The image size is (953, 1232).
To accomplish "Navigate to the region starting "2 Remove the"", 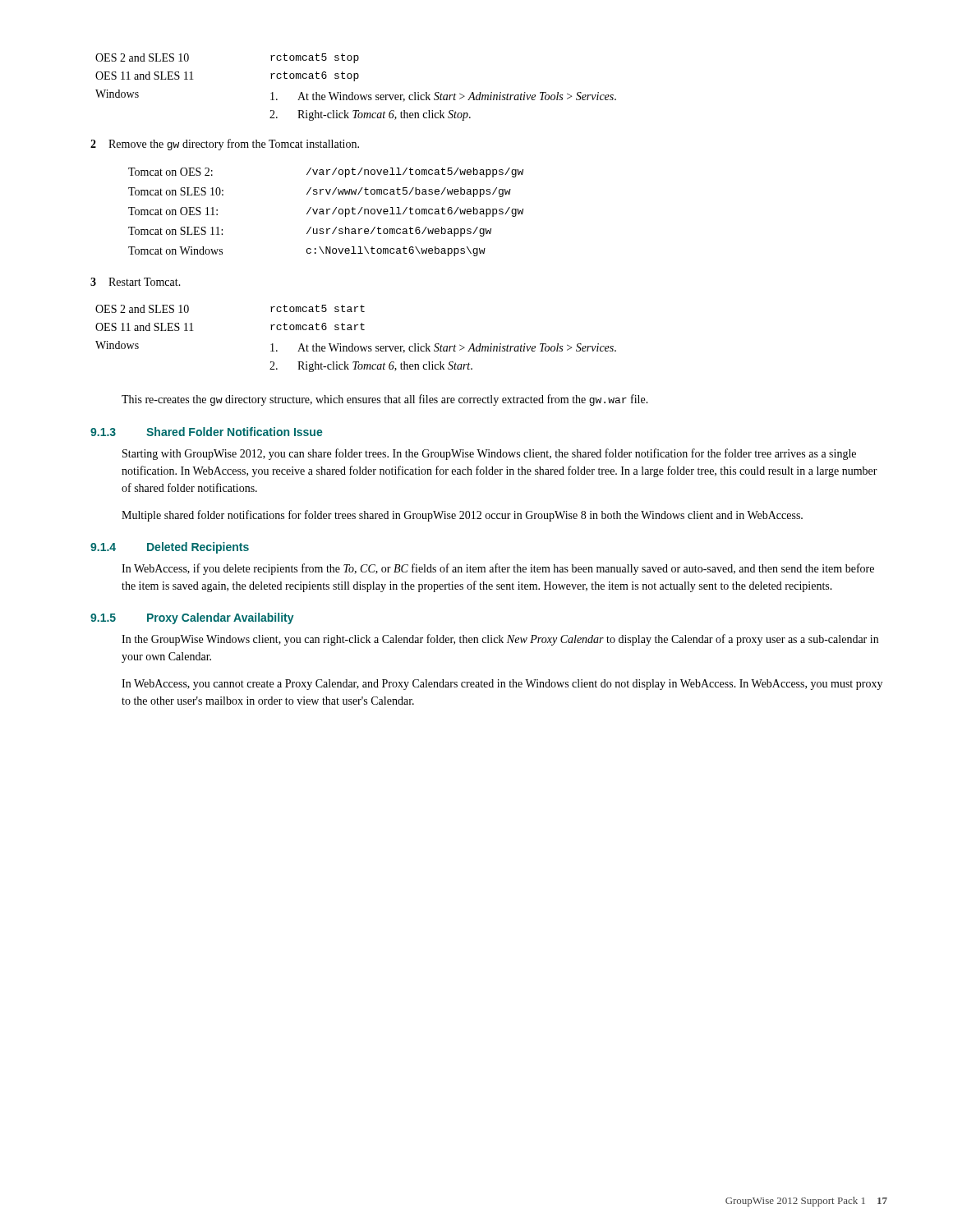I will pyautogui.click(x=225, y=145).
